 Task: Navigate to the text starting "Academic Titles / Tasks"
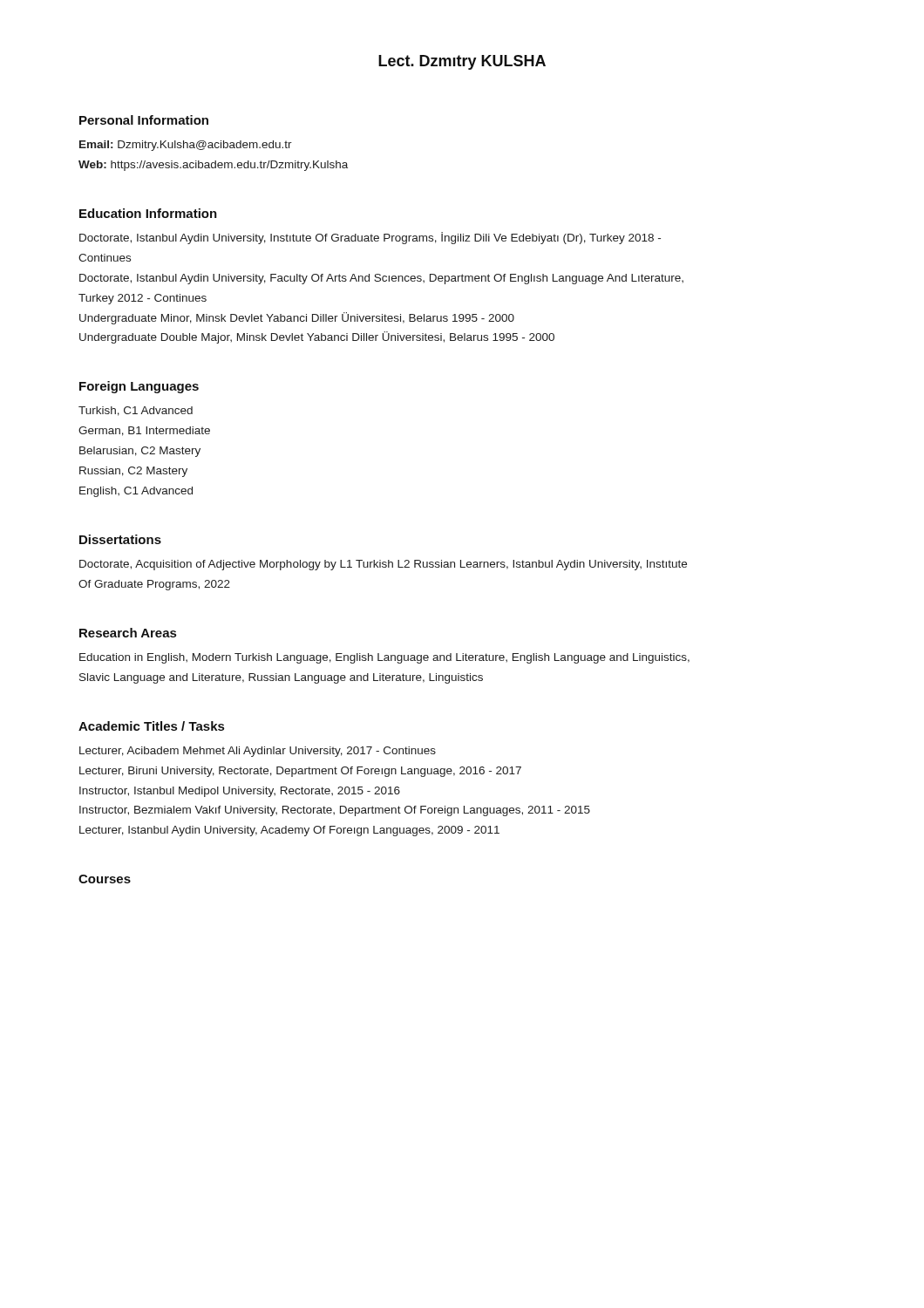coord(151,726)
